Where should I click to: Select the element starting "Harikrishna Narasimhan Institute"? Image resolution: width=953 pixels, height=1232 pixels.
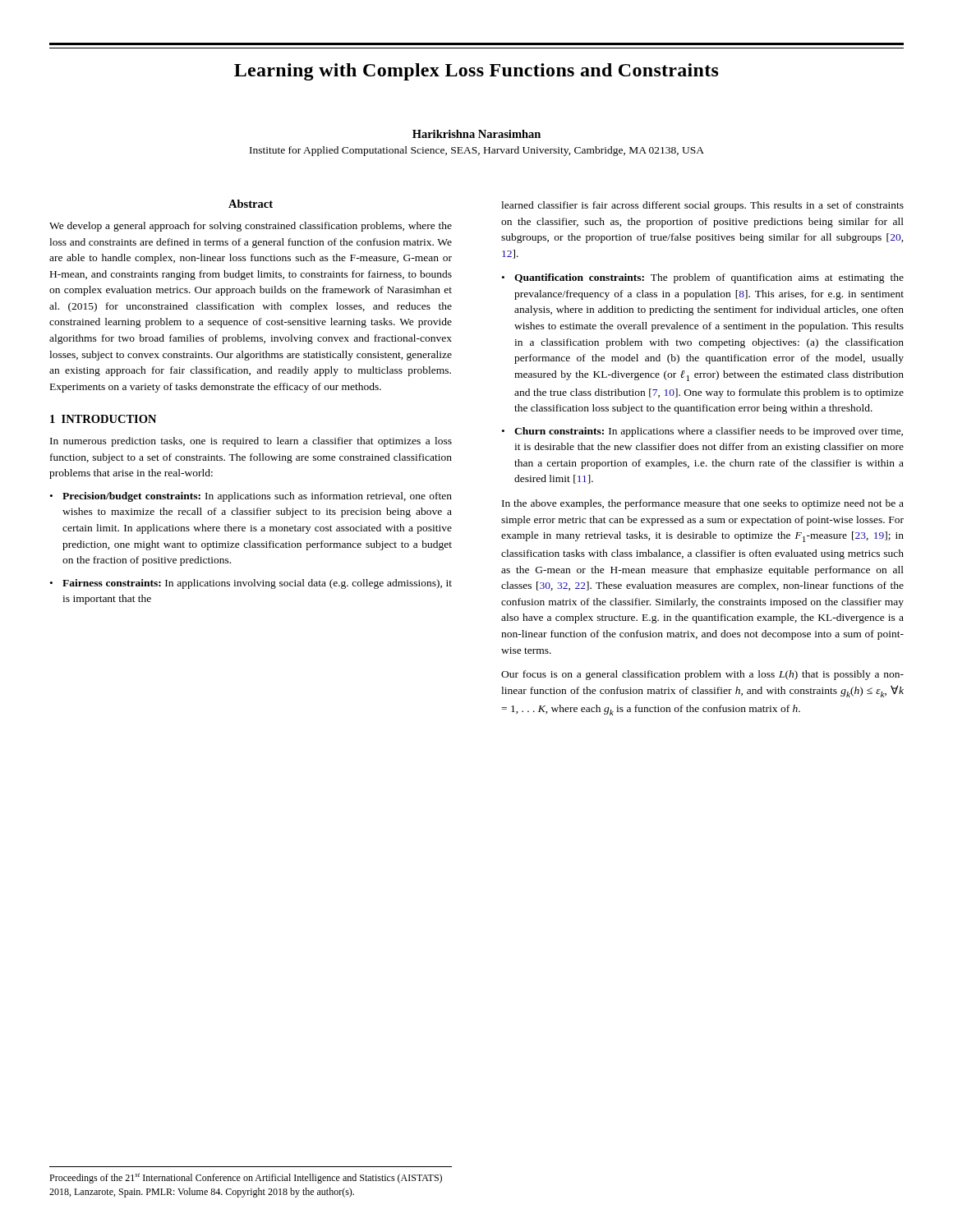pos(476,142)
